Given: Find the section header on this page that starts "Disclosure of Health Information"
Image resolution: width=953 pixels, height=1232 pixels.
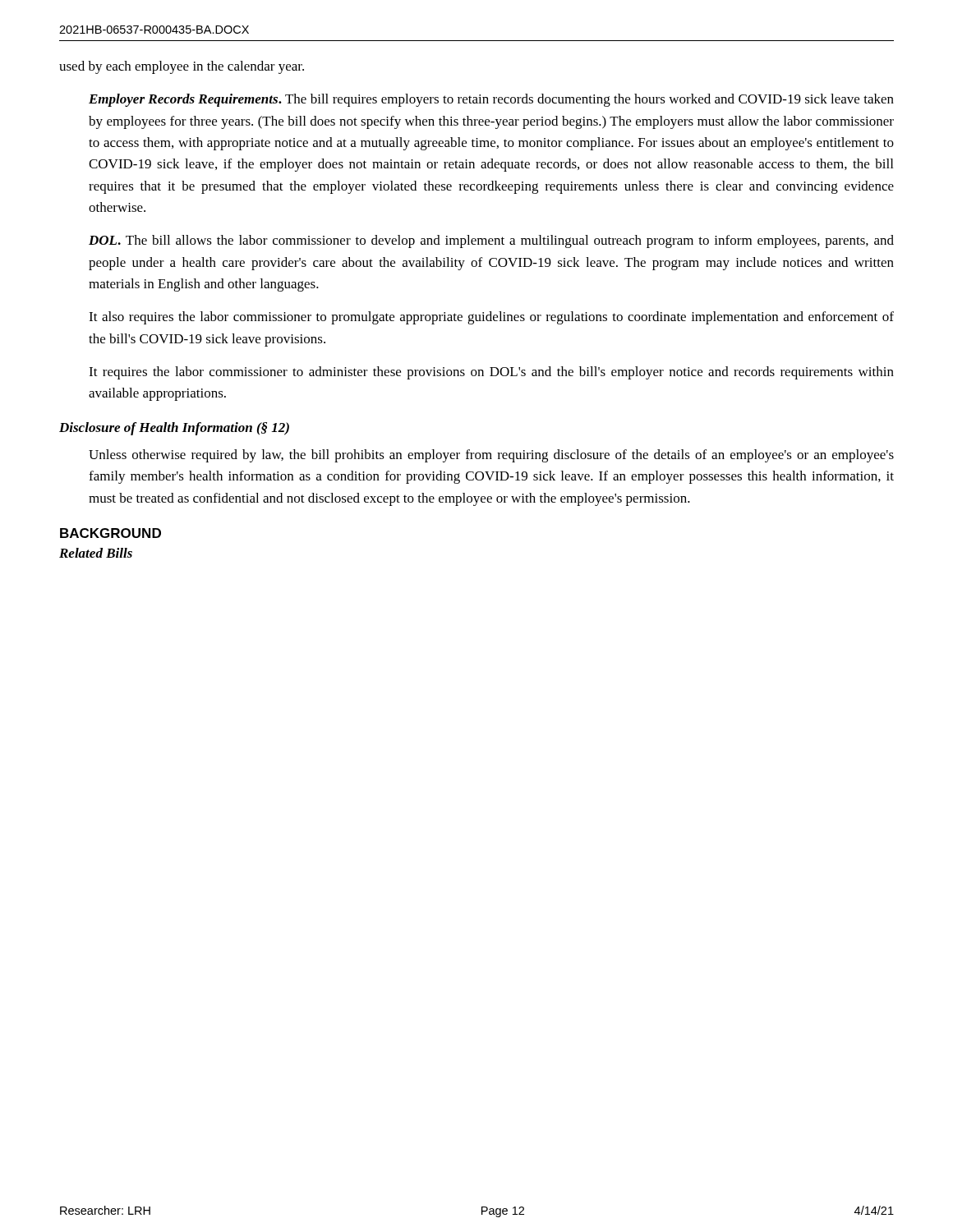Looking at the screenshot, I should (x=175, y=427).
